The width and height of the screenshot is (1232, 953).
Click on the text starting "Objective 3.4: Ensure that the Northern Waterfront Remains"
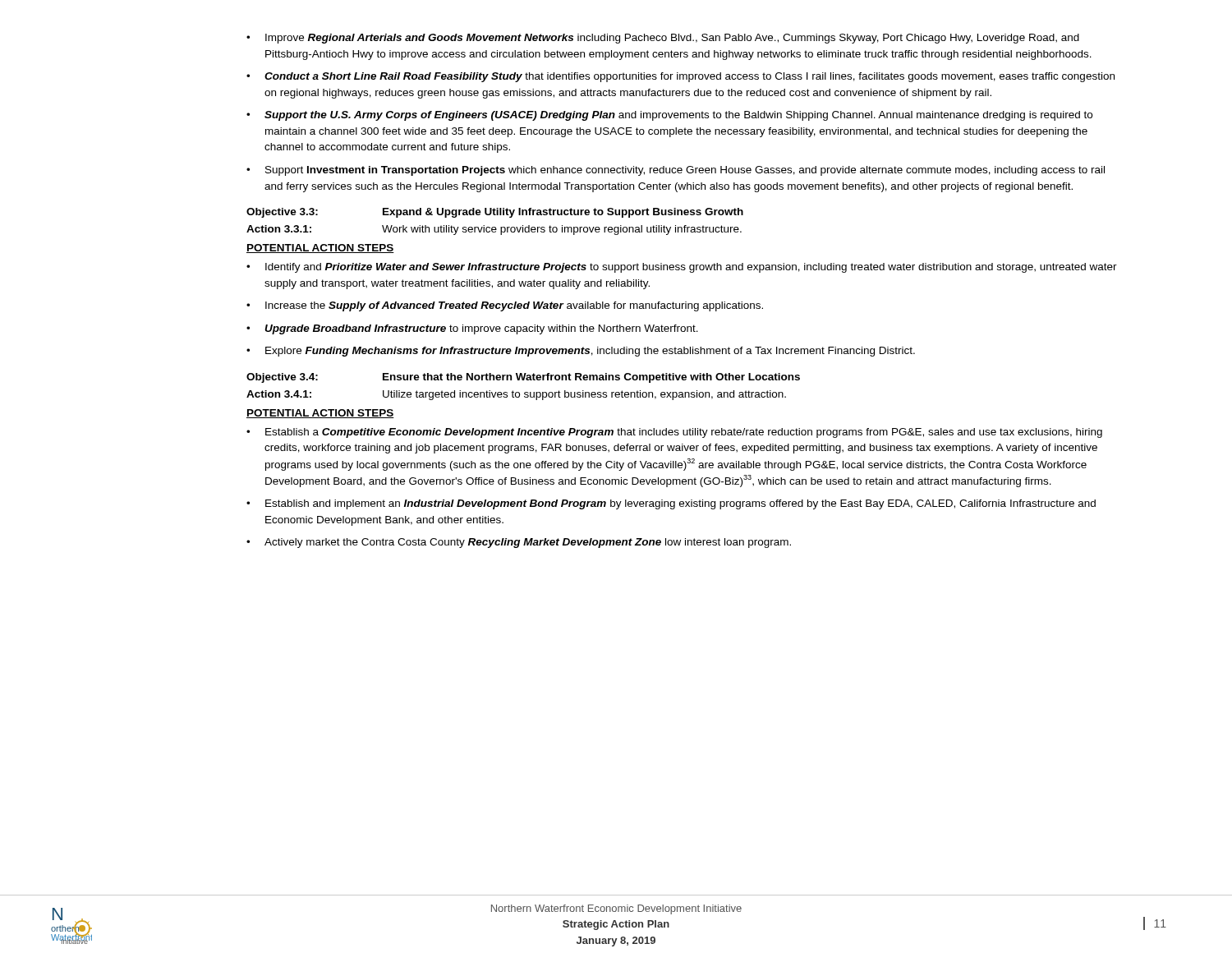pyautogui.click(x=682, y=377)
